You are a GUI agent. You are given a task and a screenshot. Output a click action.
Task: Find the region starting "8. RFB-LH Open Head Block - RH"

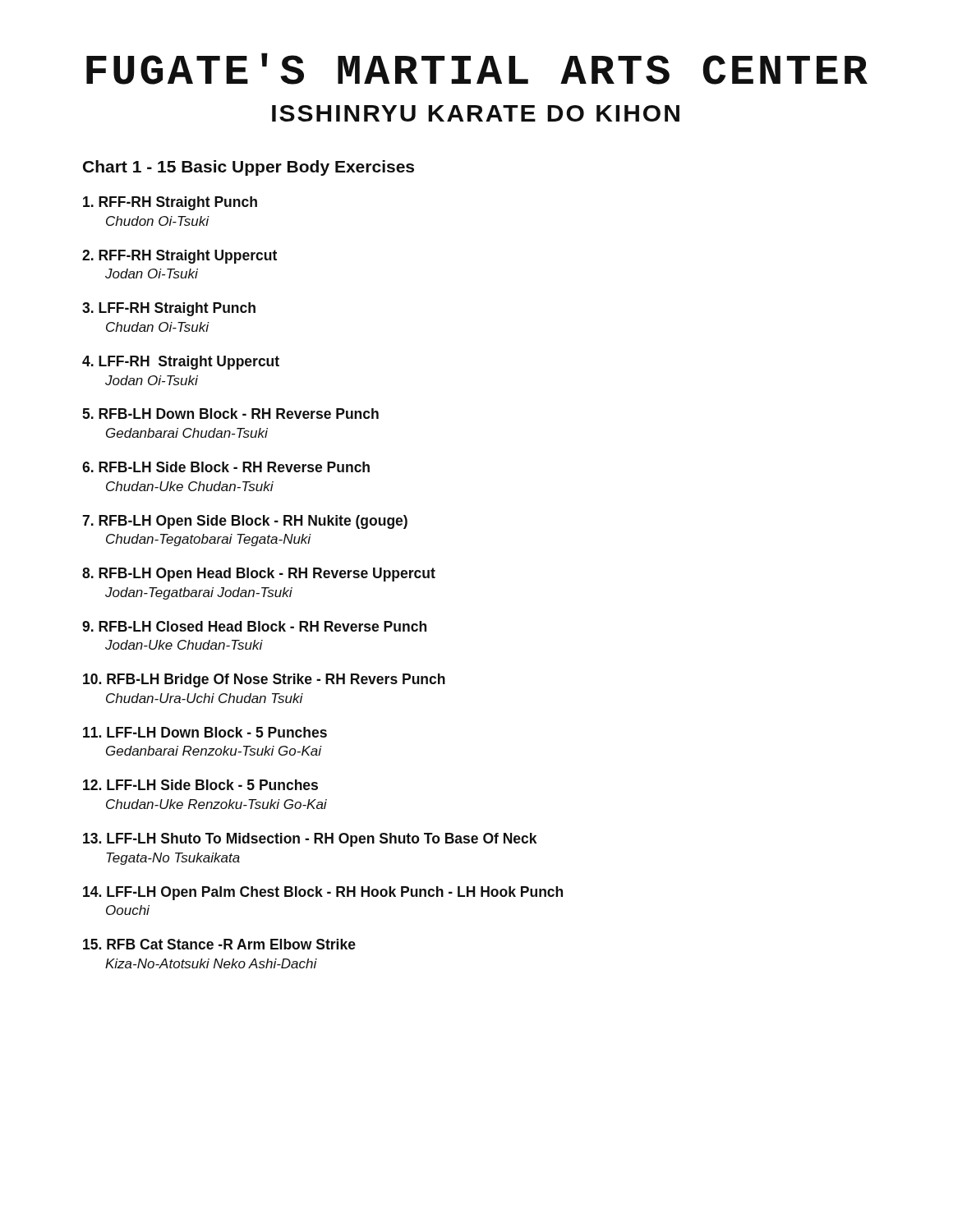tap(259, 575)
